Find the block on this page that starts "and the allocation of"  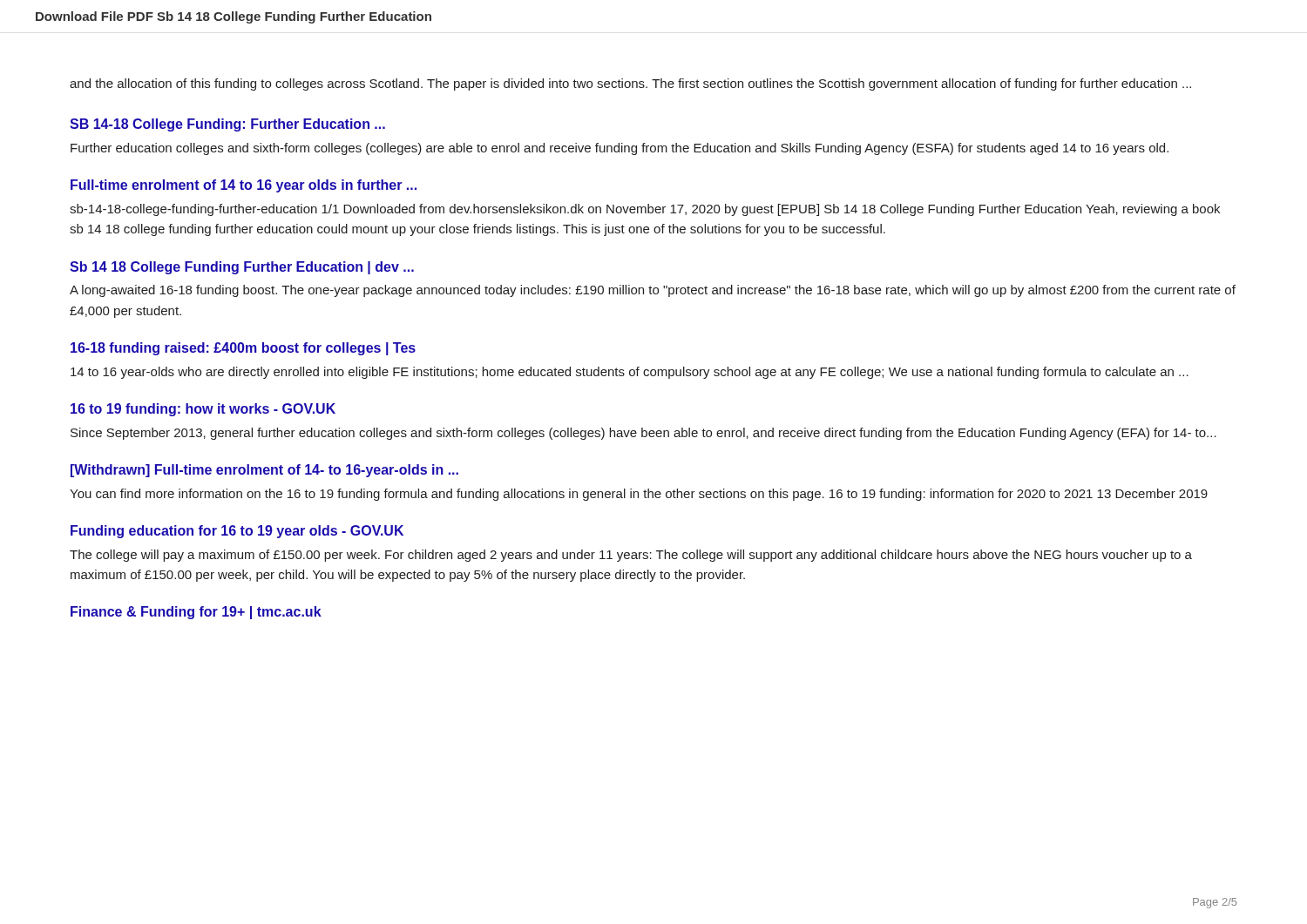631,83
